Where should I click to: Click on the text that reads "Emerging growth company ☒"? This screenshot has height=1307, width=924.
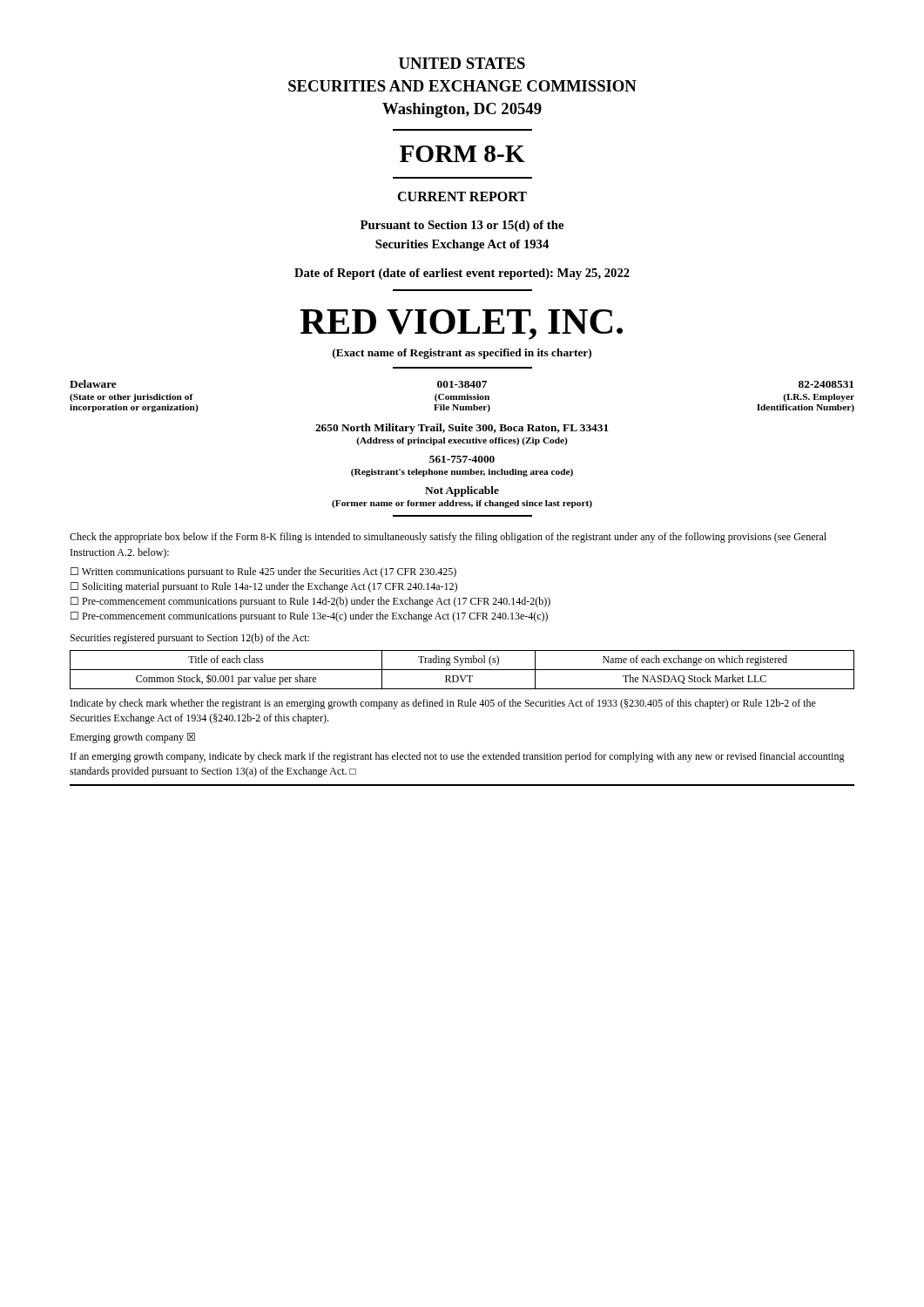[x=133, y=737]
